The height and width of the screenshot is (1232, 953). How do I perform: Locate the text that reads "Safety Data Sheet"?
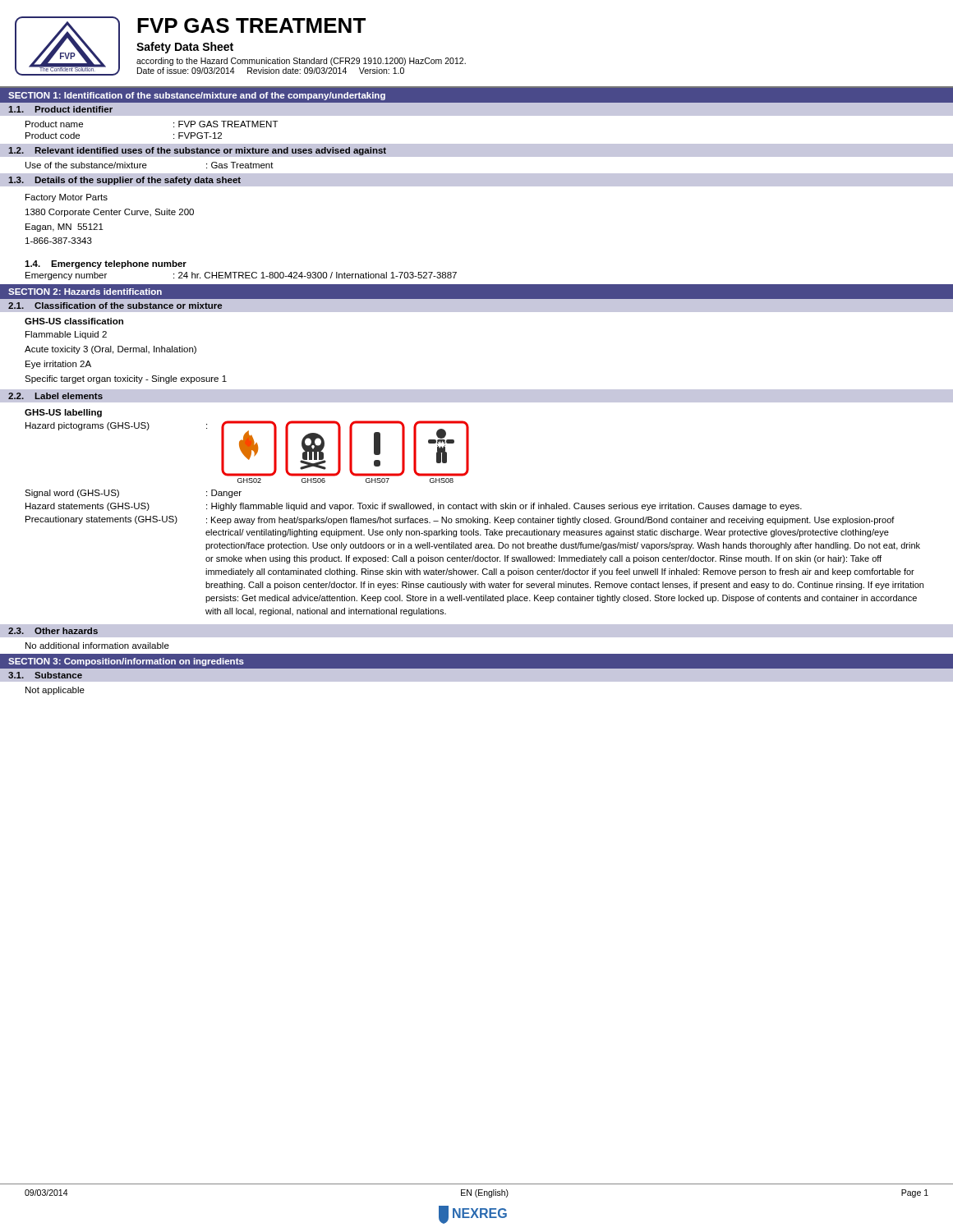185,47
